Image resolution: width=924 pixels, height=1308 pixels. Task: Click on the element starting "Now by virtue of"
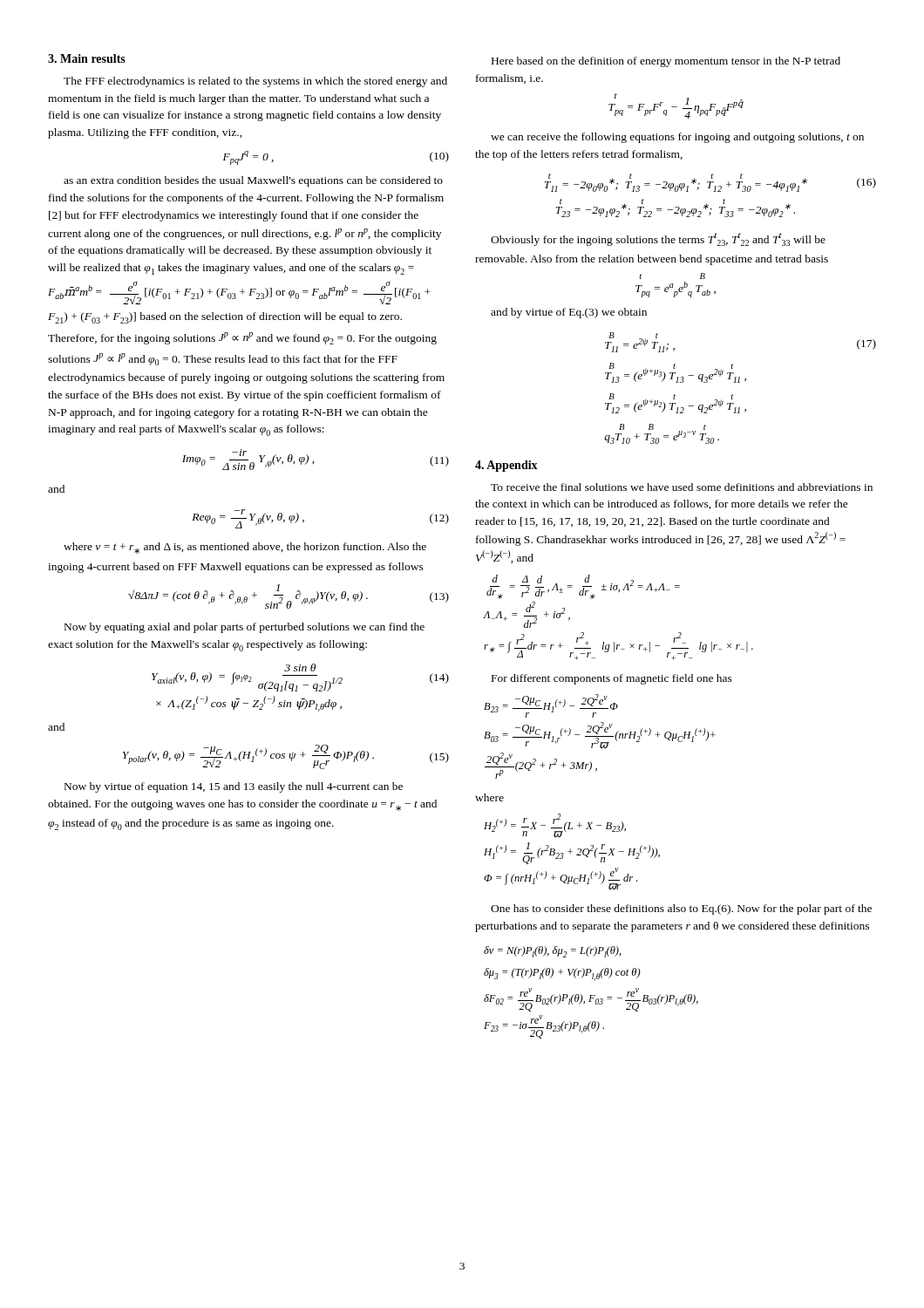(x=243, y=806)
